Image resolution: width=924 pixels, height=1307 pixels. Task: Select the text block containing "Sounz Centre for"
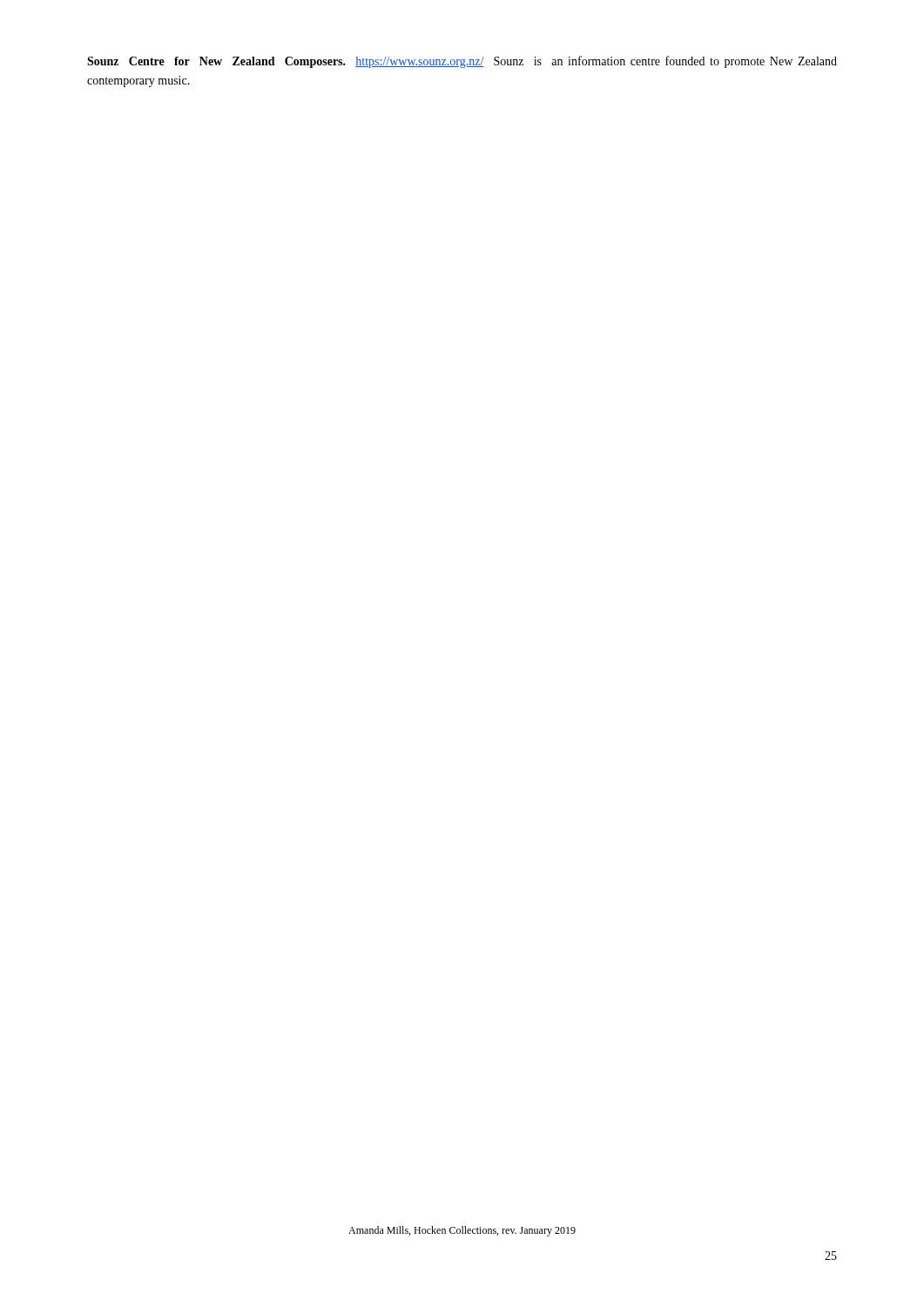click(462, 71)
